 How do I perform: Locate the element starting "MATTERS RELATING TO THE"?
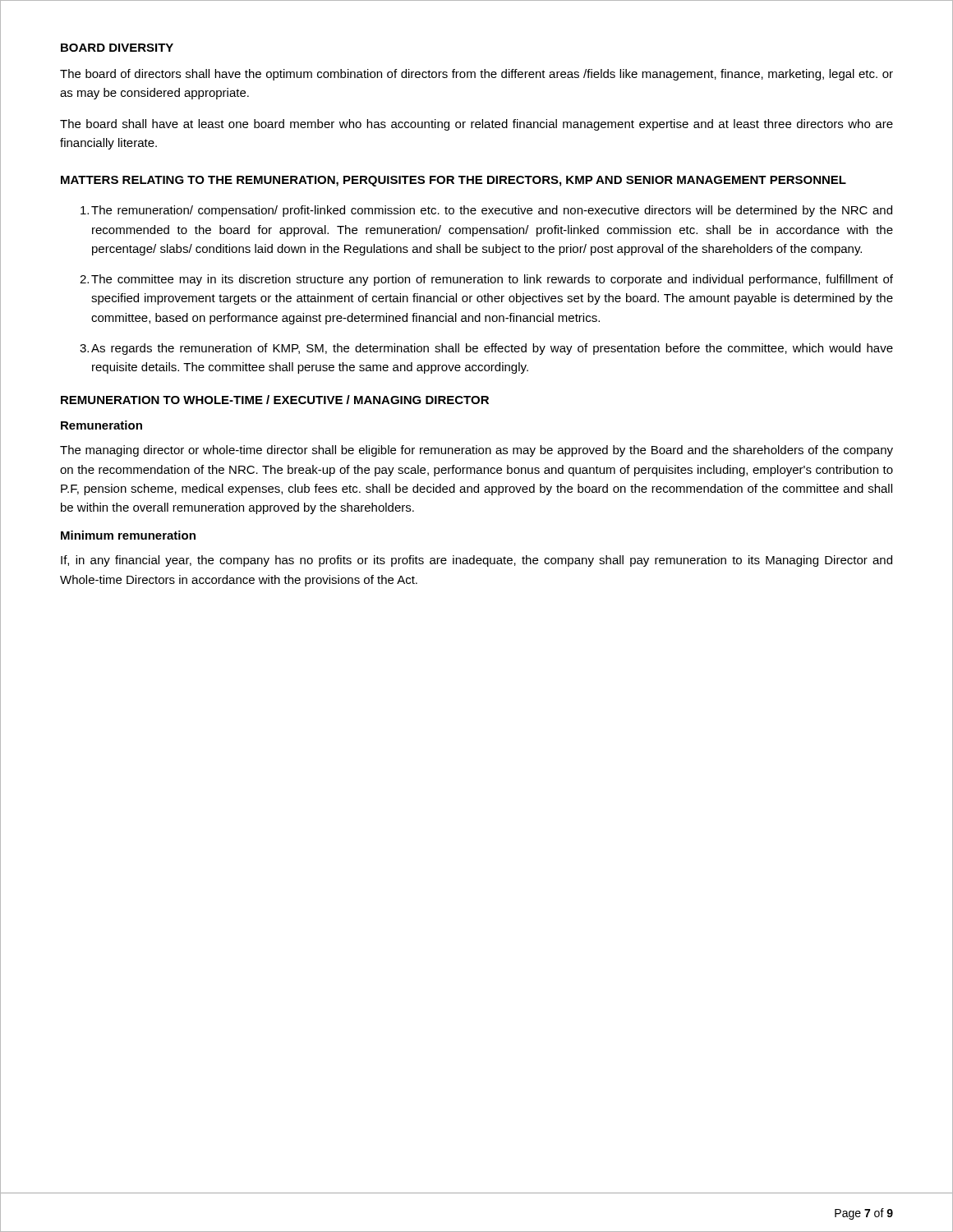click(453, 179)
